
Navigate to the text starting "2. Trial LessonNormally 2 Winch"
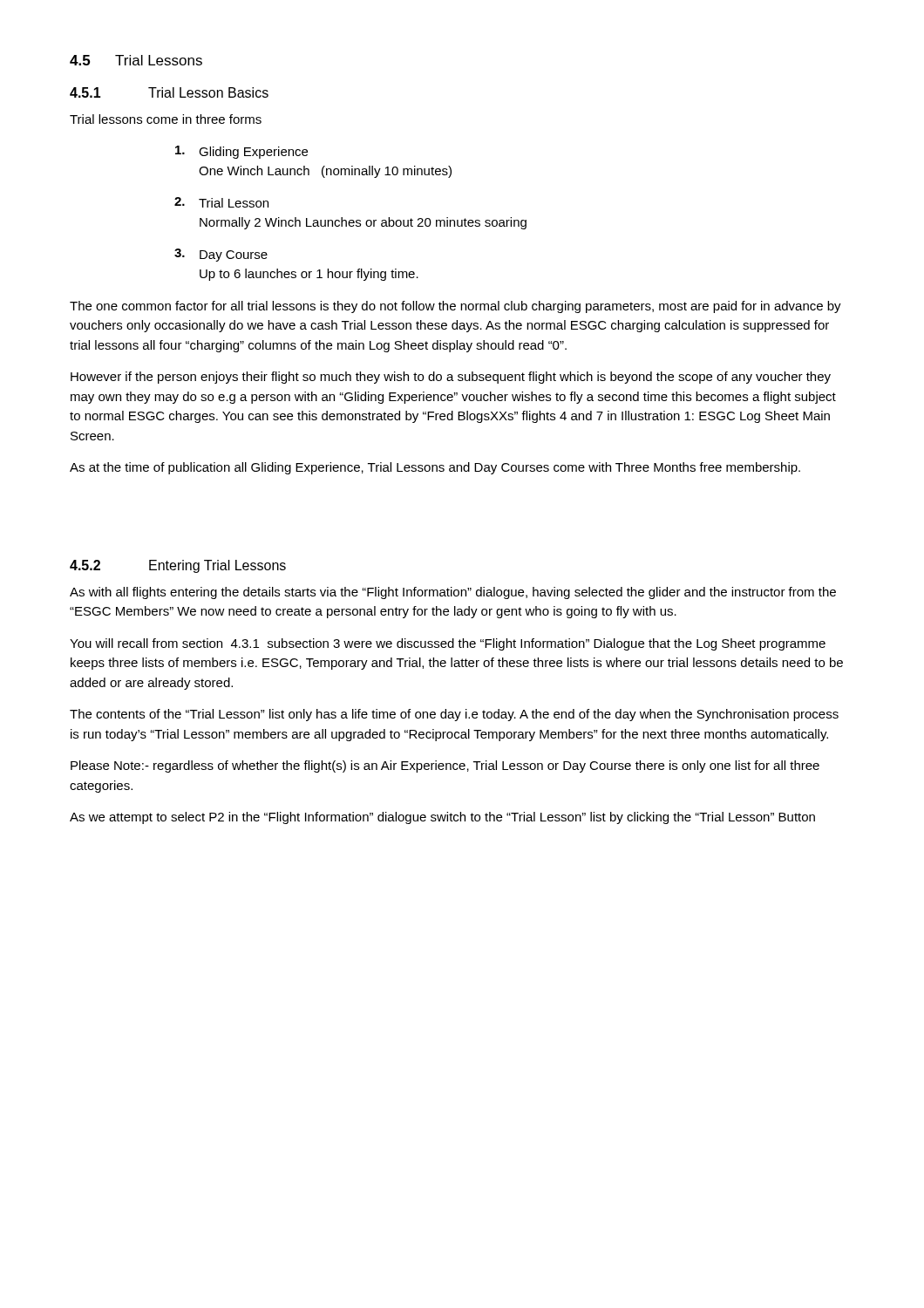[x=351, y=213]
